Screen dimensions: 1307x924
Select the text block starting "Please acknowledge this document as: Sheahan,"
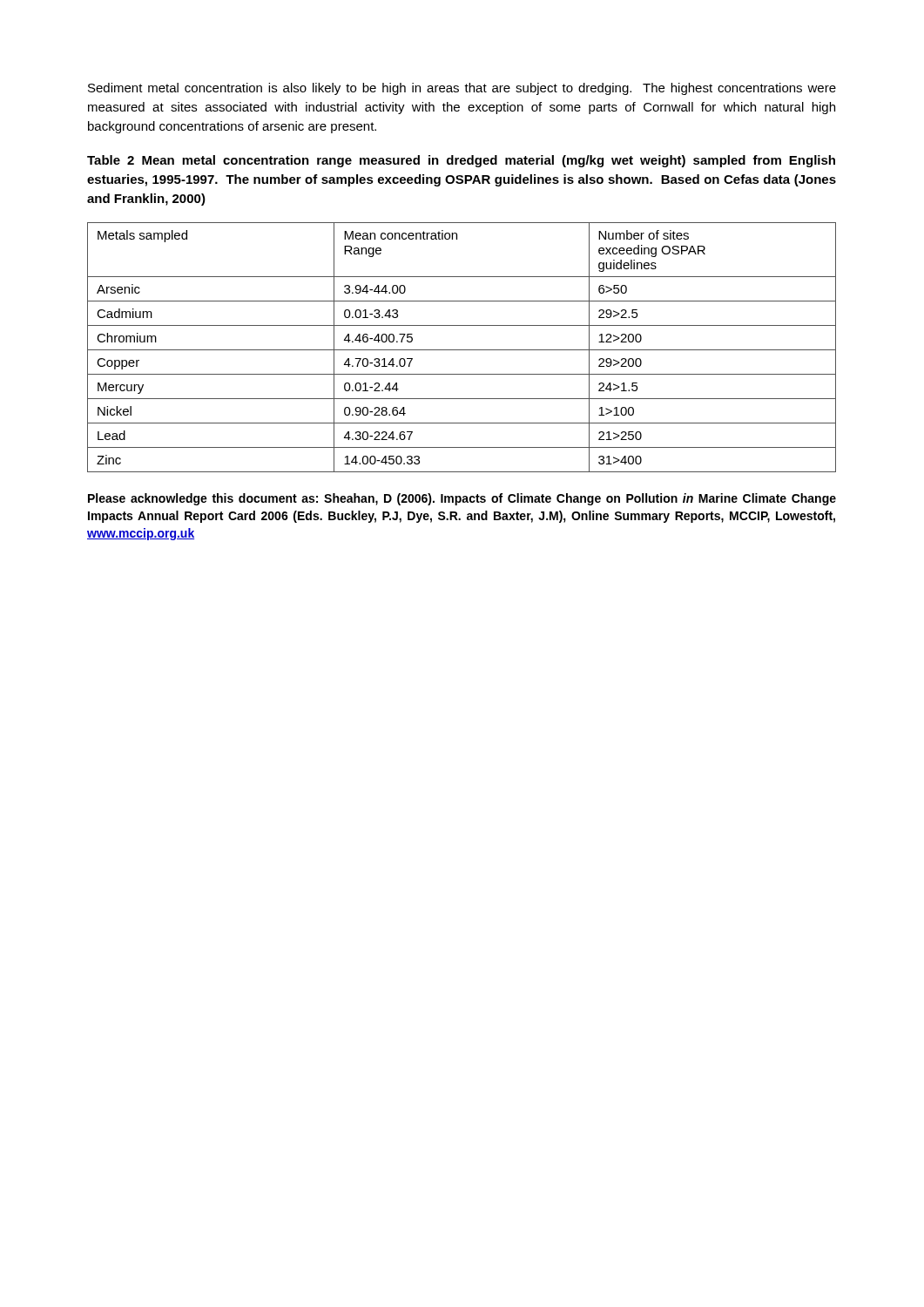(x=462, y=516)
